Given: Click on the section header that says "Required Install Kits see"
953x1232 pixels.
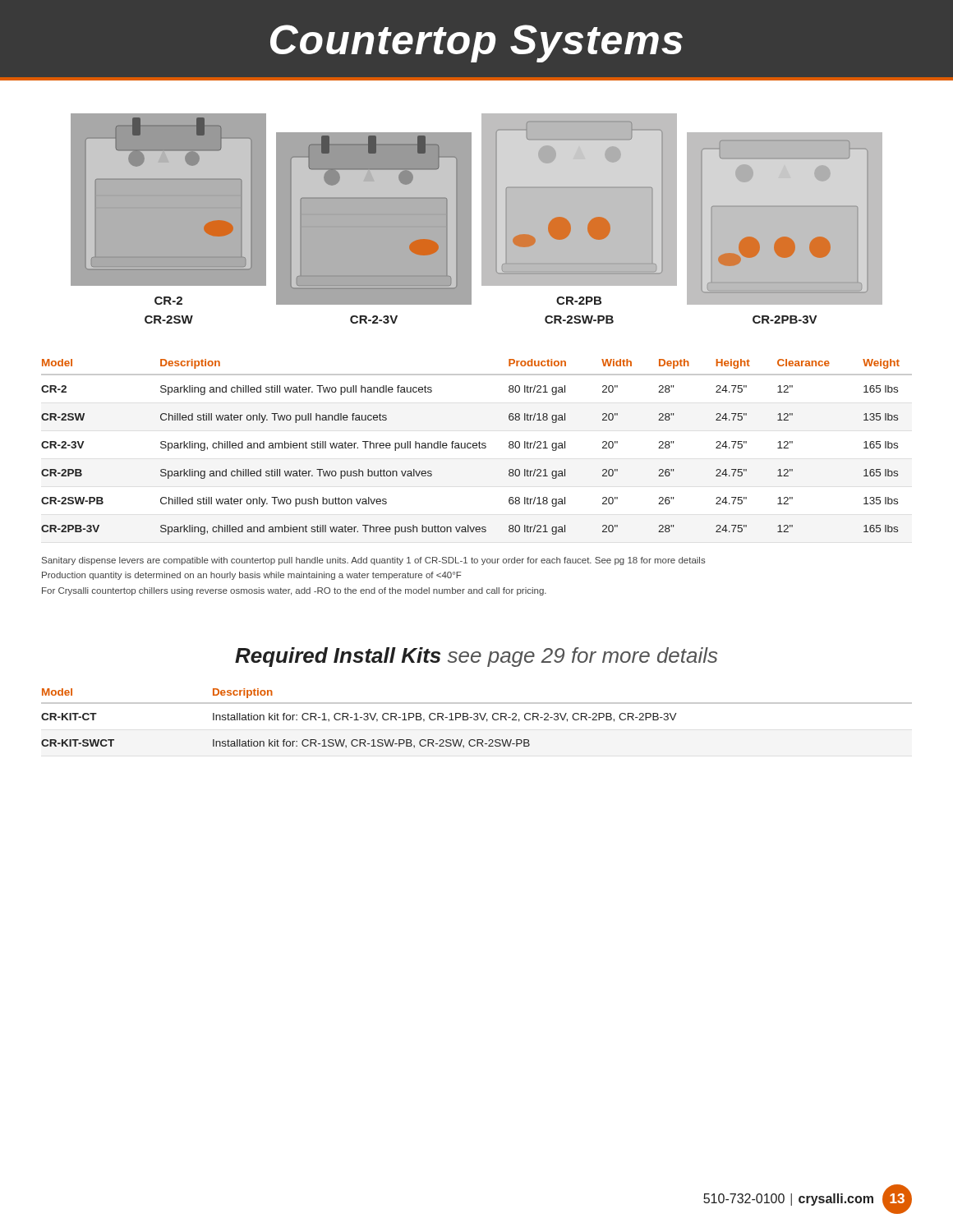Looking at the screenshot, I should pyautogui.click(x=476, y=656).
